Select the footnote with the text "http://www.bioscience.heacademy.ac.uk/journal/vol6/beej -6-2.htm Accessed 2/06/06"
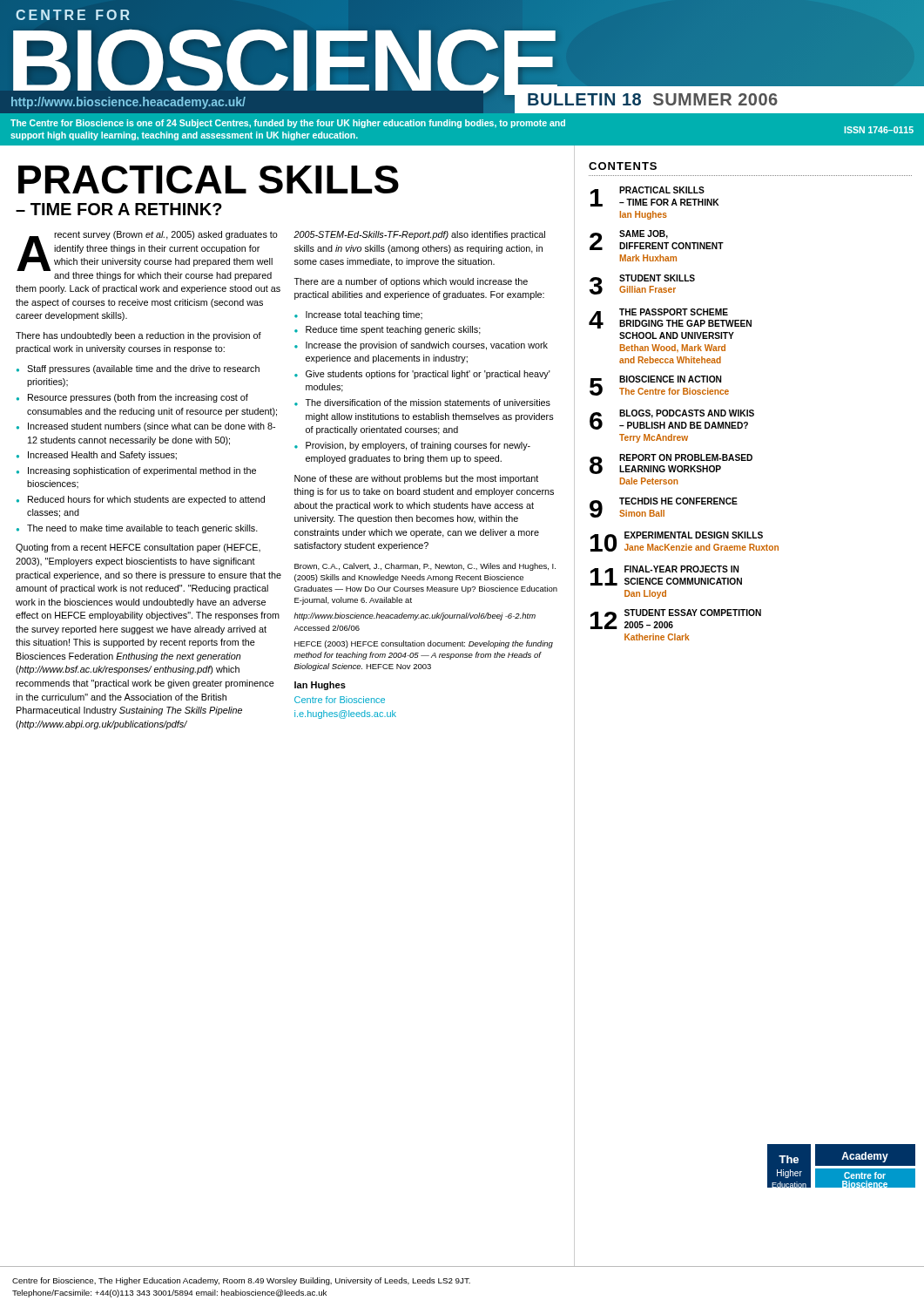The height and width of the screenshot is (1307, 924). [415, 622]
